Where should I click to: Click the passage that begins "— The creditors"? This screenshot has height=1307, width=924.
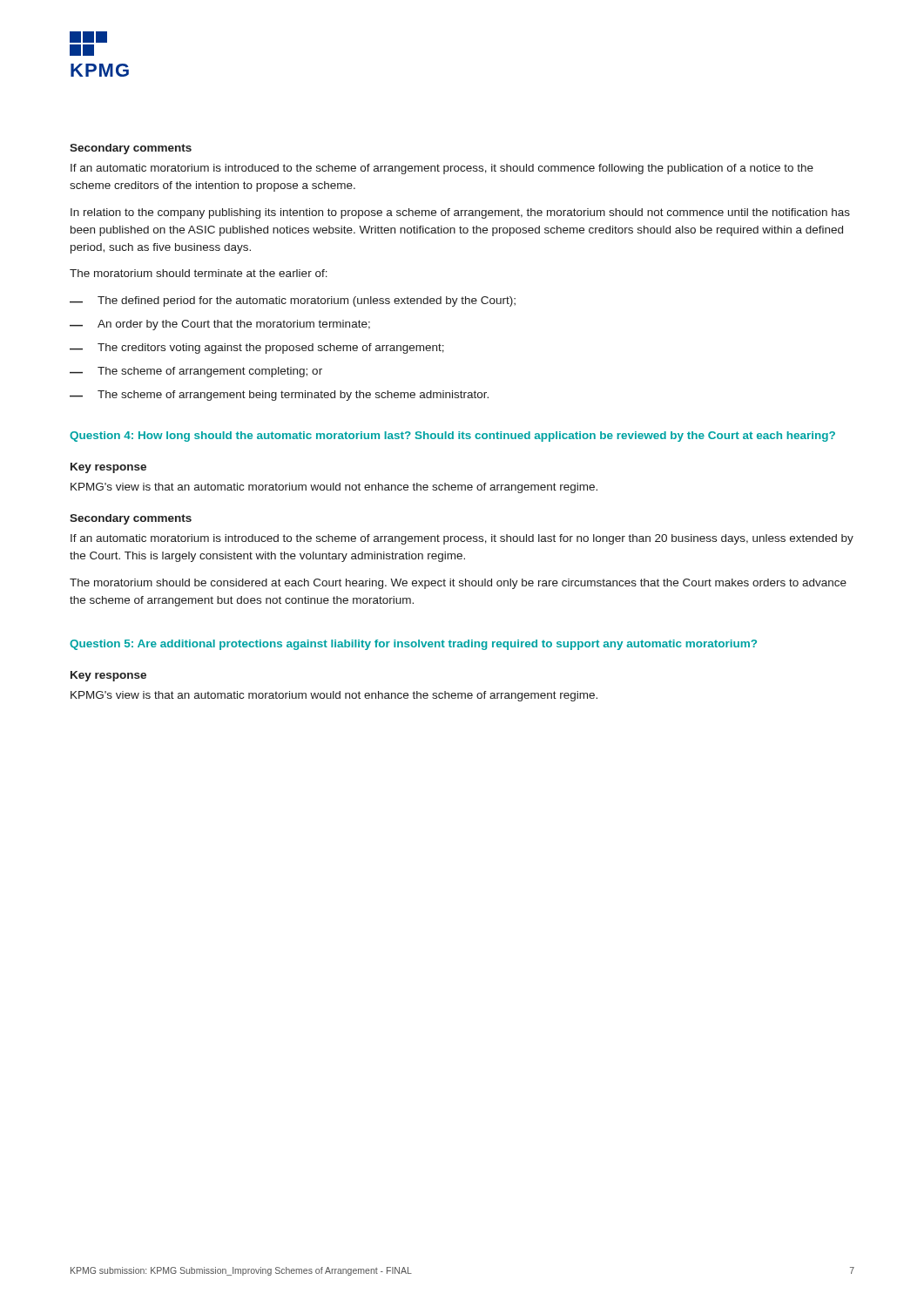coord(257,349)
